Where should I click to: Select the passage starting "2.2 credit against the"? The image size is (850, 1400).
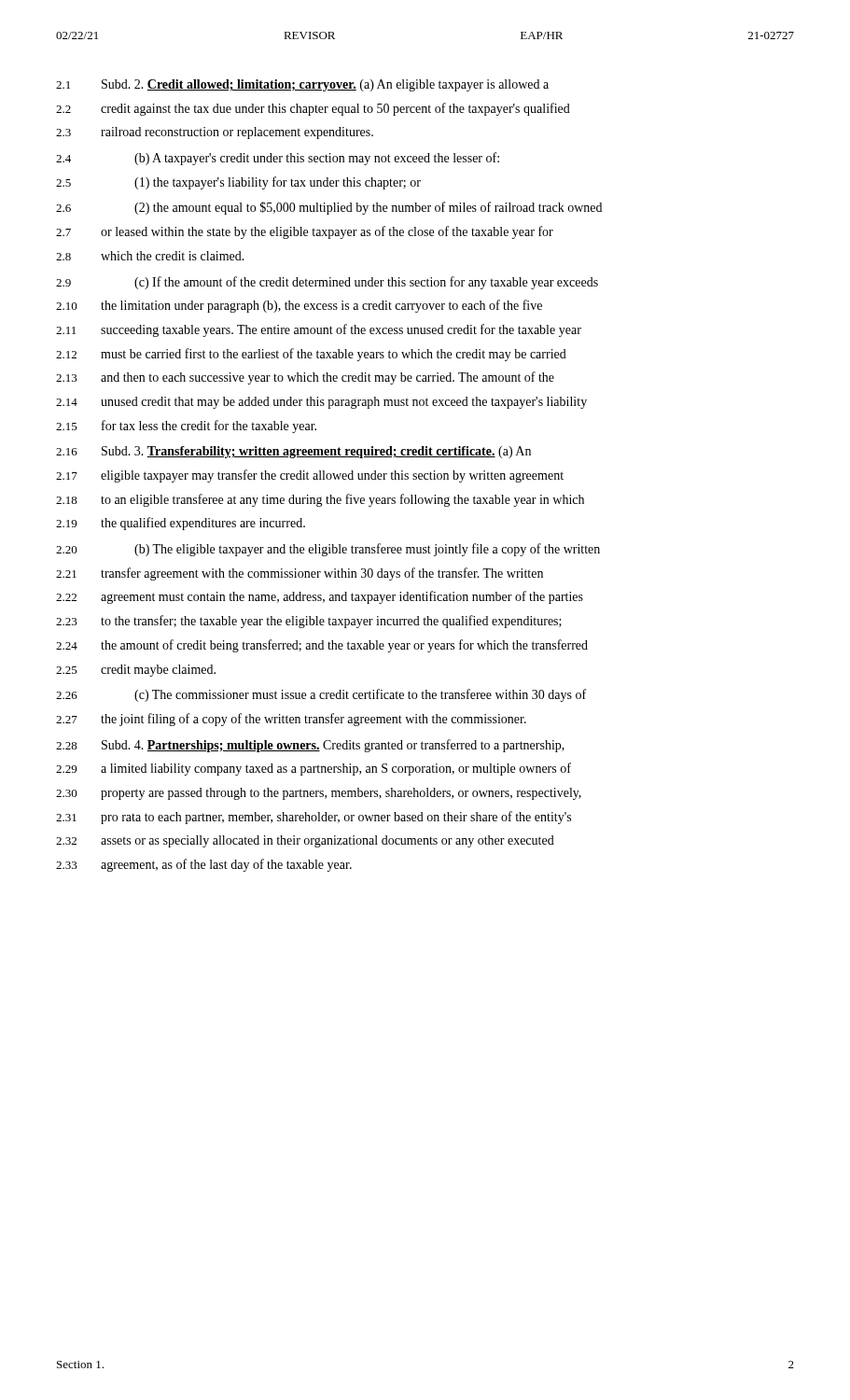pyautogui.click(x=425, y=109)
